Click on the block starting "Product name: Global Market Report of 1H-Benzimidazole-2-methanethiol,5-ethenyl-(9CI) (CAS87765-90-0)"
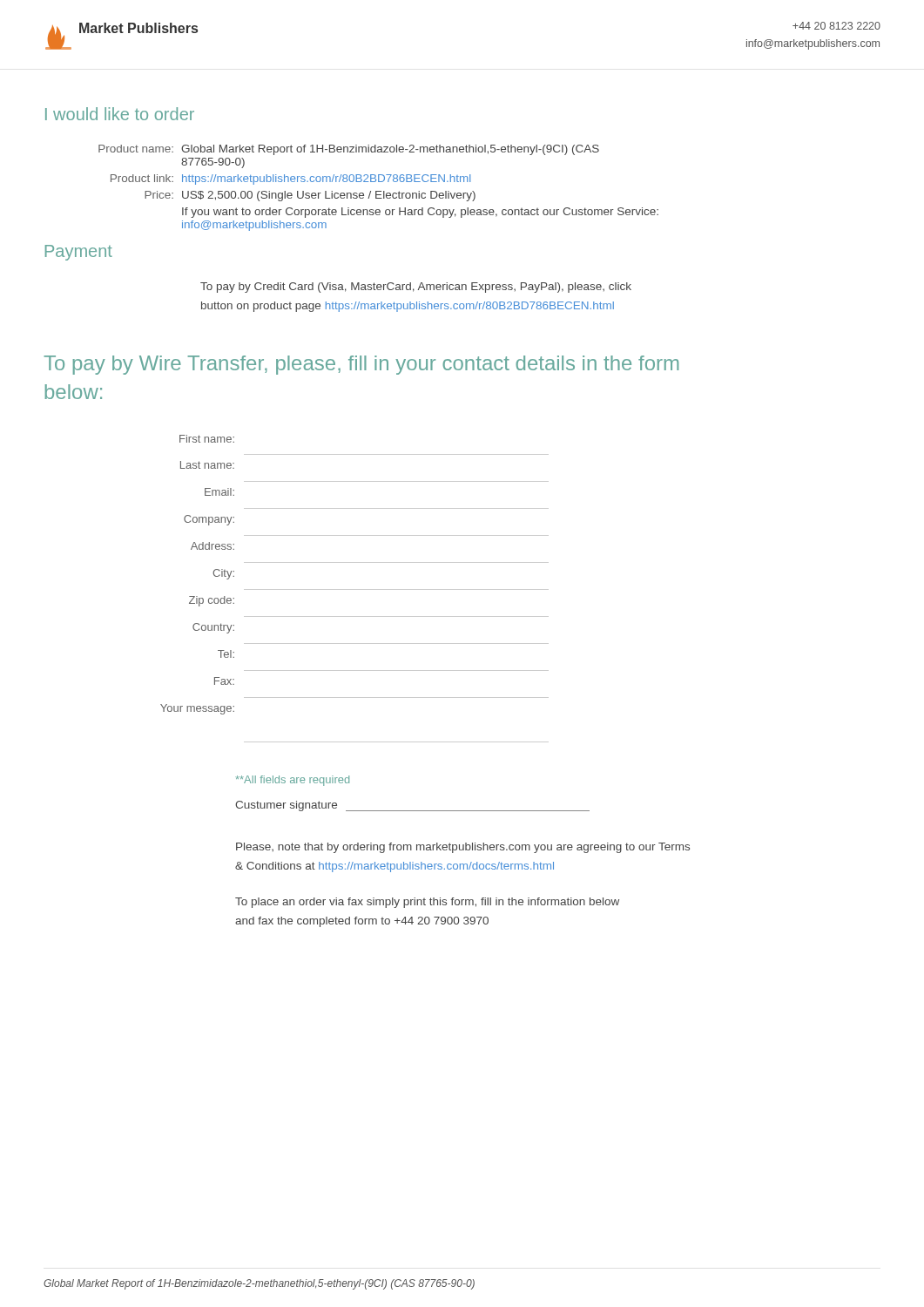 pos(475,186)
